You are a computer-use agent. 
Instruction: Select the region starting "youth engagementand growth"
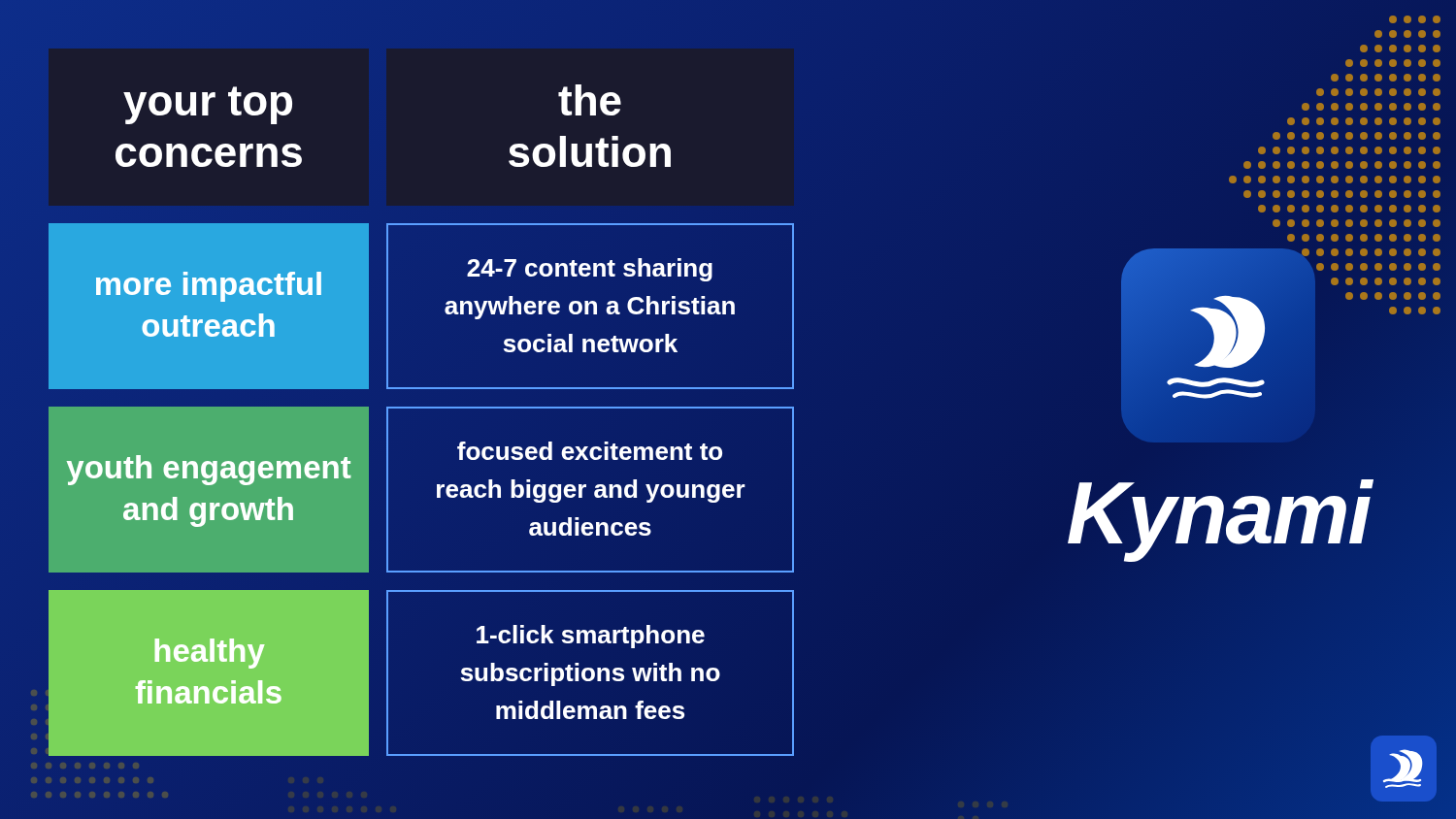(209, 489)
